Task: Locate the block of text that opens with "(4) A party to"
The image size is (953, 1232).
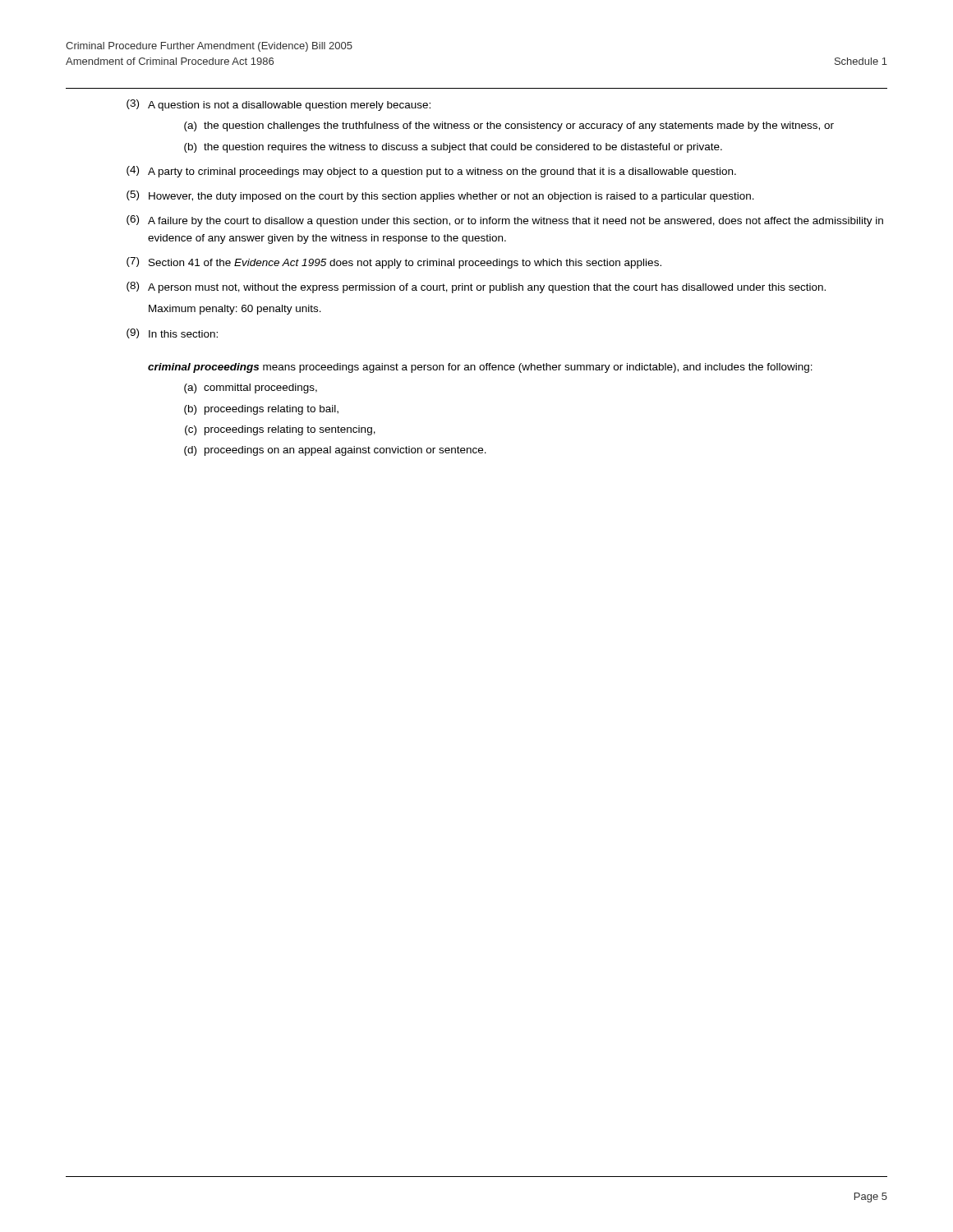Action: coord(476,172)
